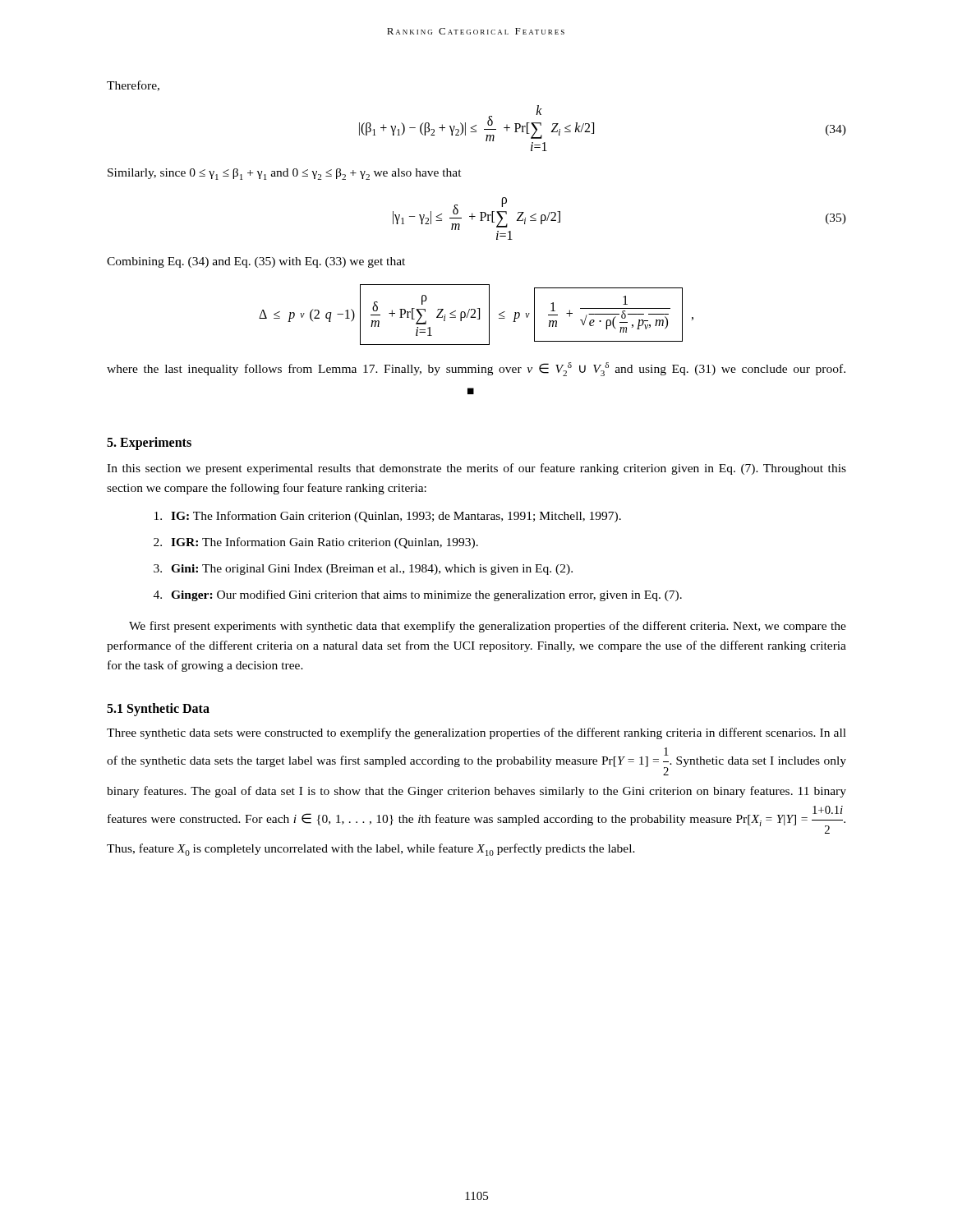This screenshot has height=1232, width=953.
Task: Click on the passage starting "5. Experiments"
Action: coord(149,442)
